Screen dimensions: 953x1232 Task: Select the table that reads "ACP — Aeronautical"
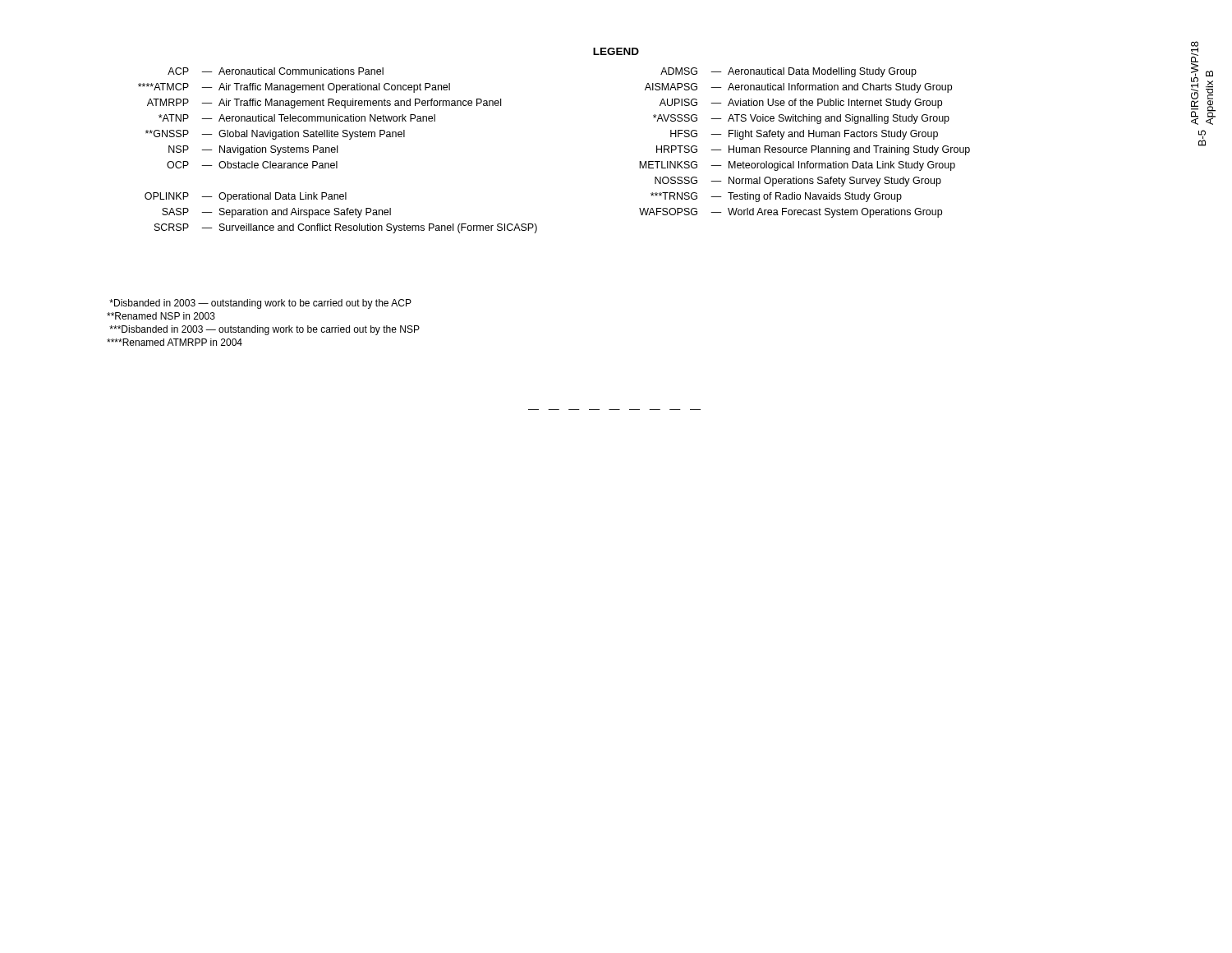616,152
